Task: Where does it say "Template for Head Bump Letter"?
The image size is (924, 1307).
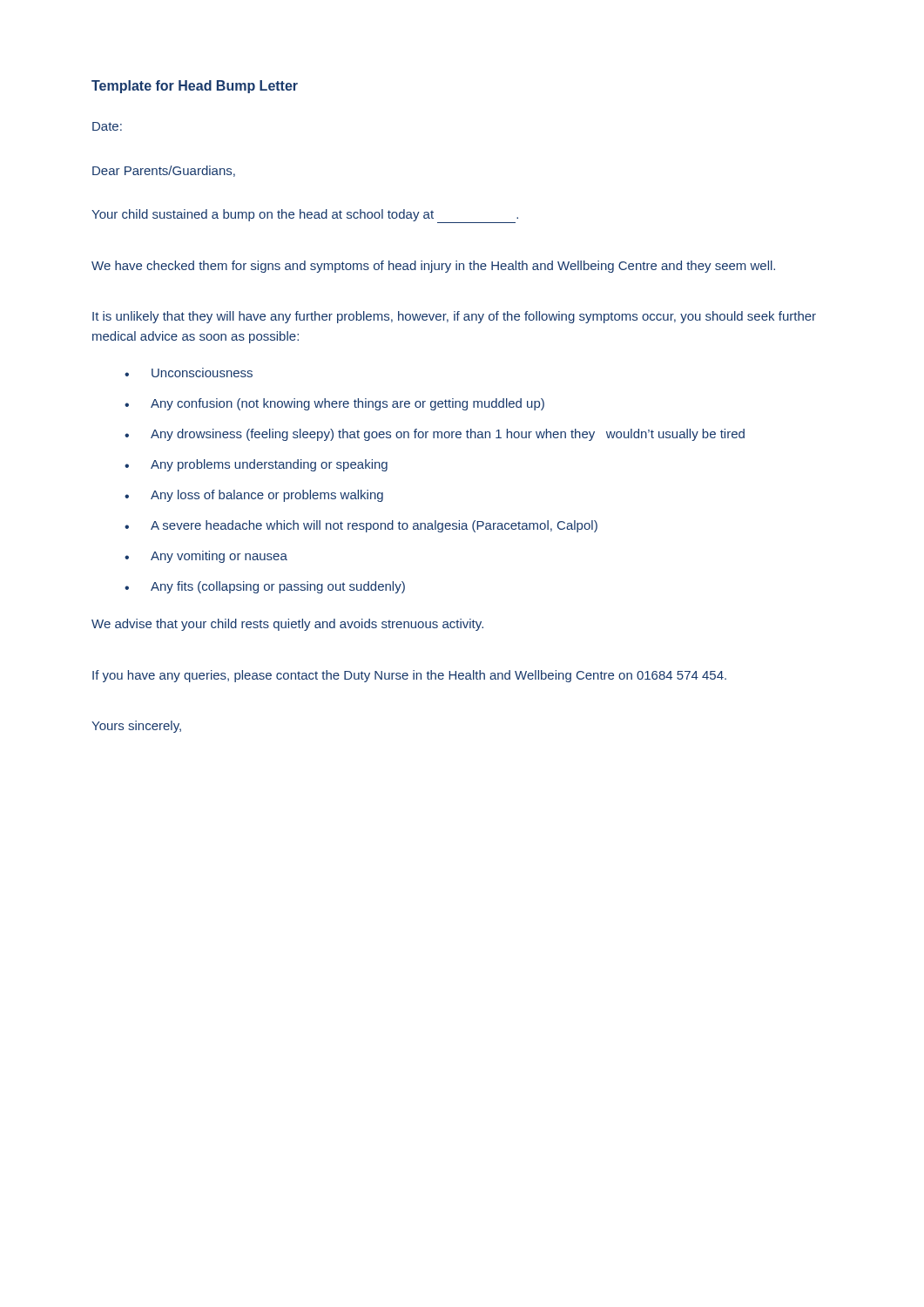Action: pyautogui.click(x=195, y=86)
